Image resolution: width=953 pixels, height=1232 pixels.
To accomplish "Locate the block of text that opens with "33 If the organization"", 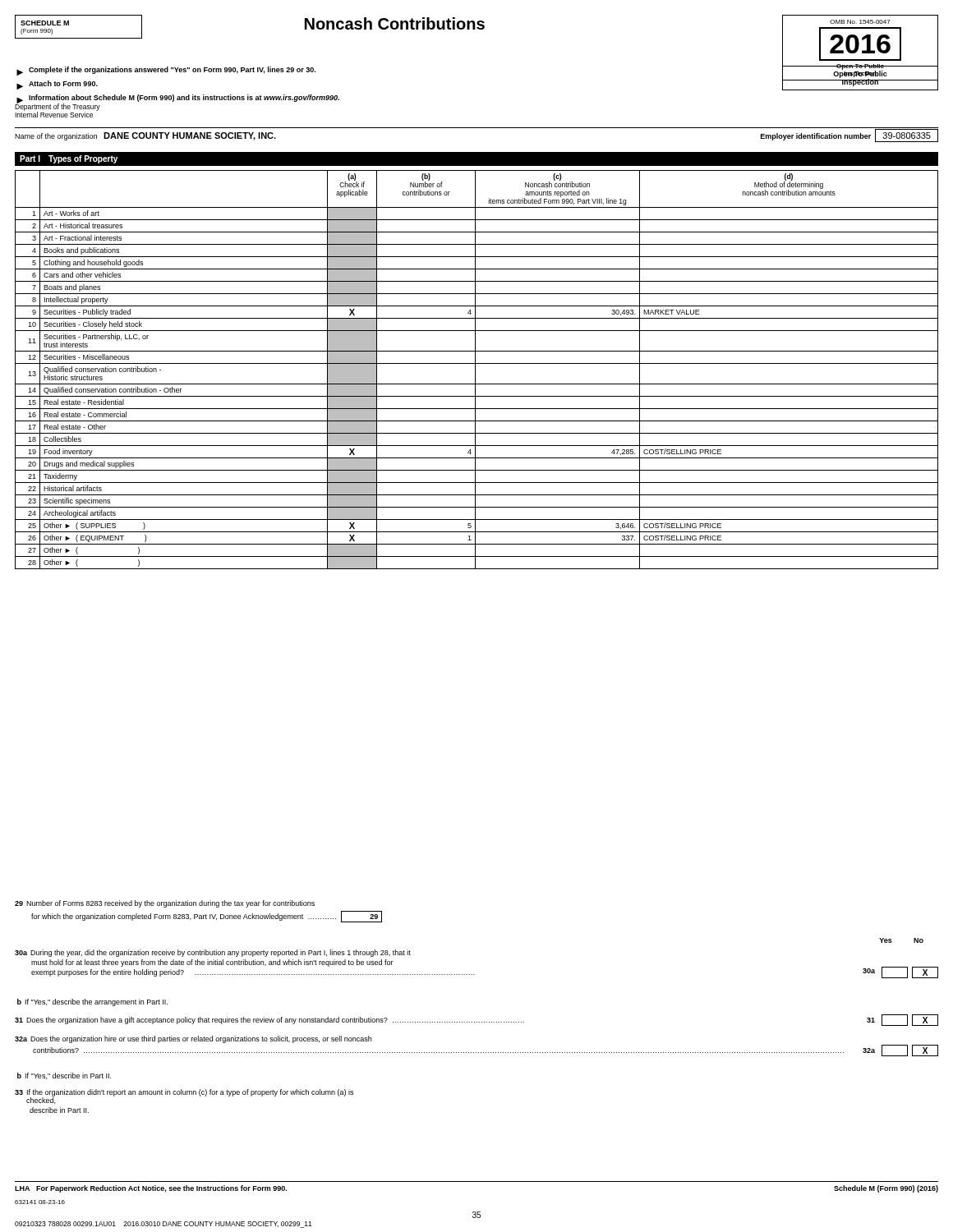I will click(196, 1101).
